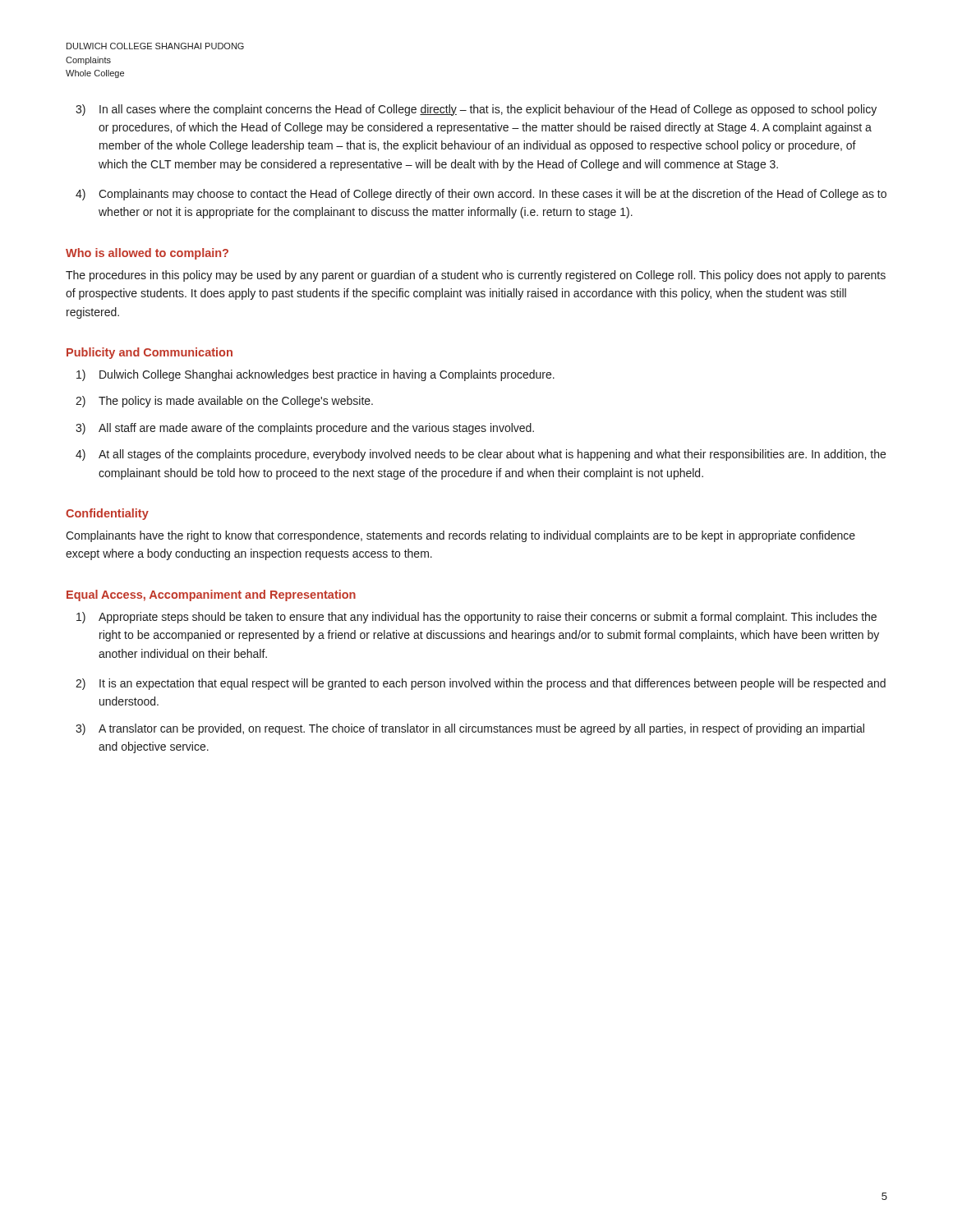The height and width of the screenshot is (1232, 953).
Task: Navigate to the element starting "Who is allowed to complain?"
Action: click(147, 253)
